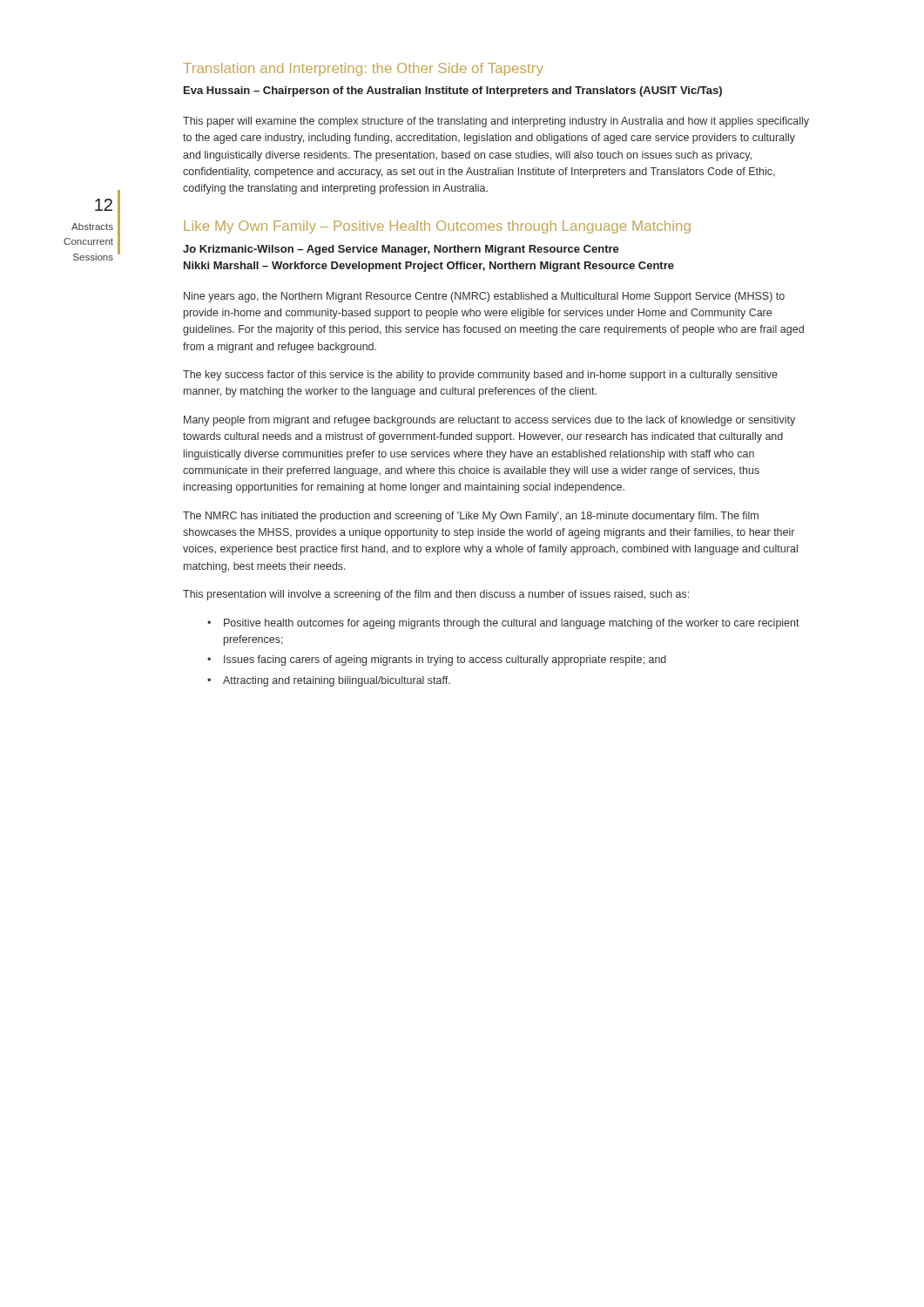Find the list item that reads "Positive health outcomes for ageing migrants through the"
The image size is (924, 1307).
tap(511, 631)
